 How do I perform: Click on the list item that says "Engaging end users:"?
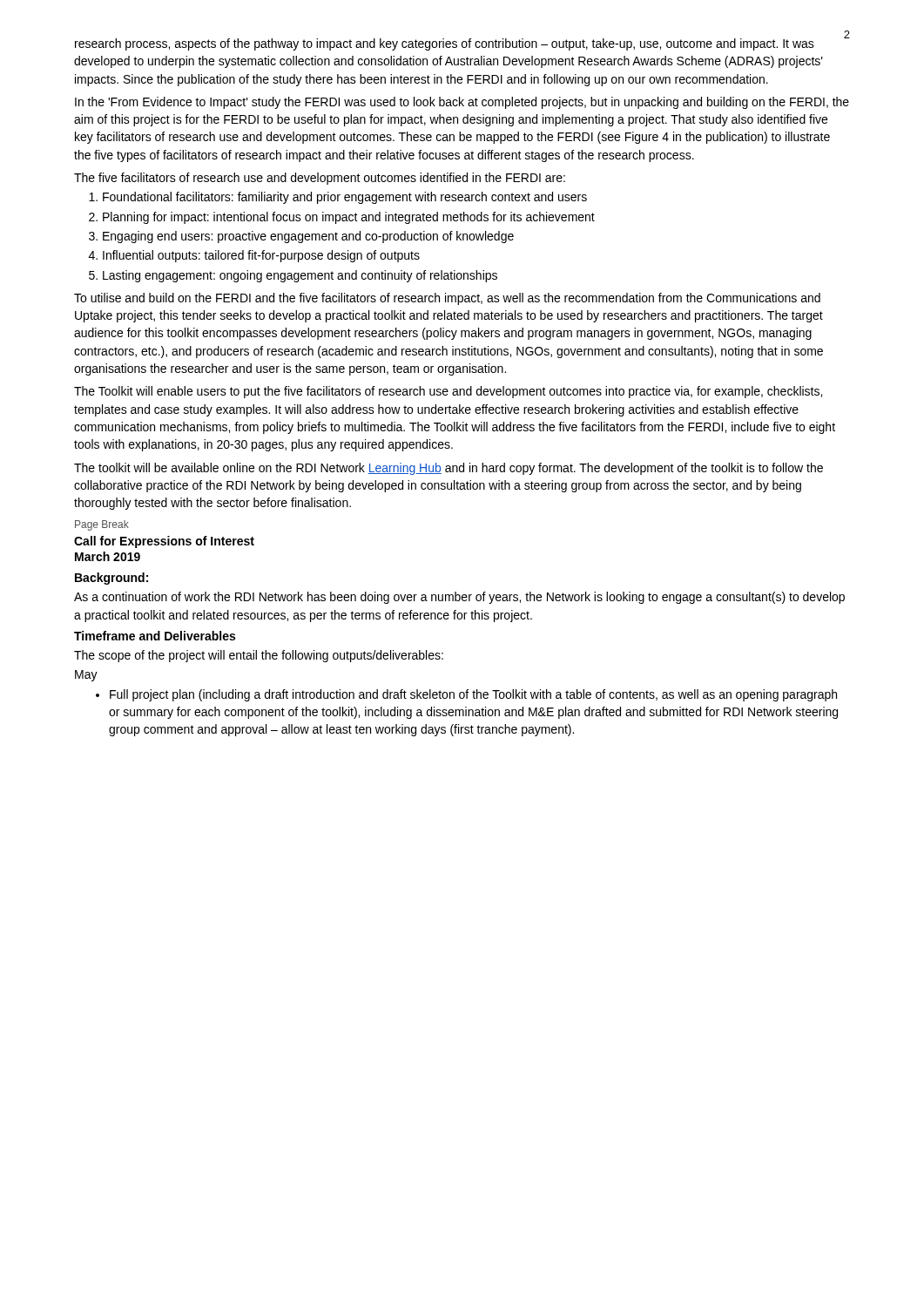(x=308, y=236)
